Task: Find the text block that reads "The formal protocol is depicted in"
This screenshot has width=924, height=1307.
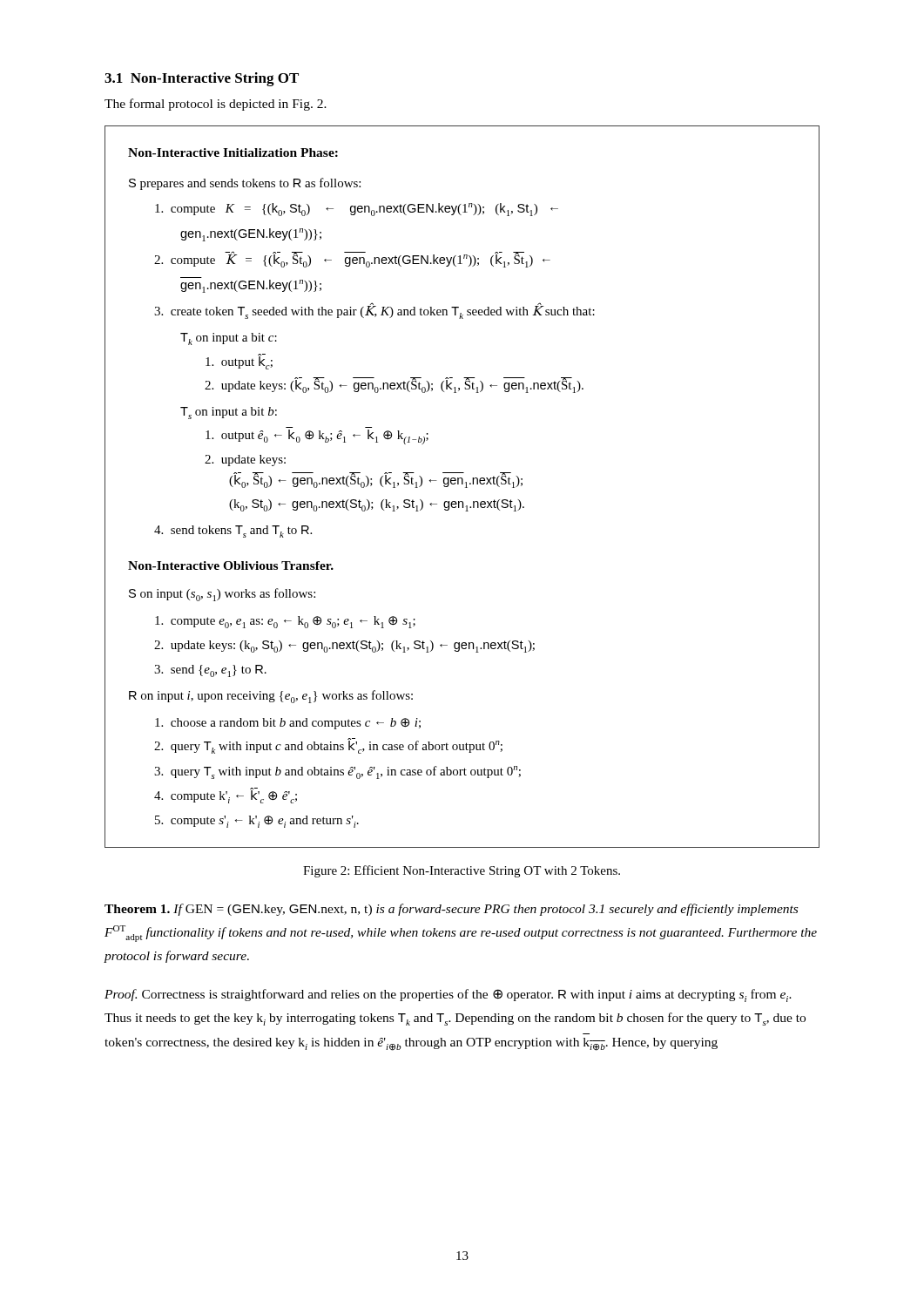Action: [216, 103]
